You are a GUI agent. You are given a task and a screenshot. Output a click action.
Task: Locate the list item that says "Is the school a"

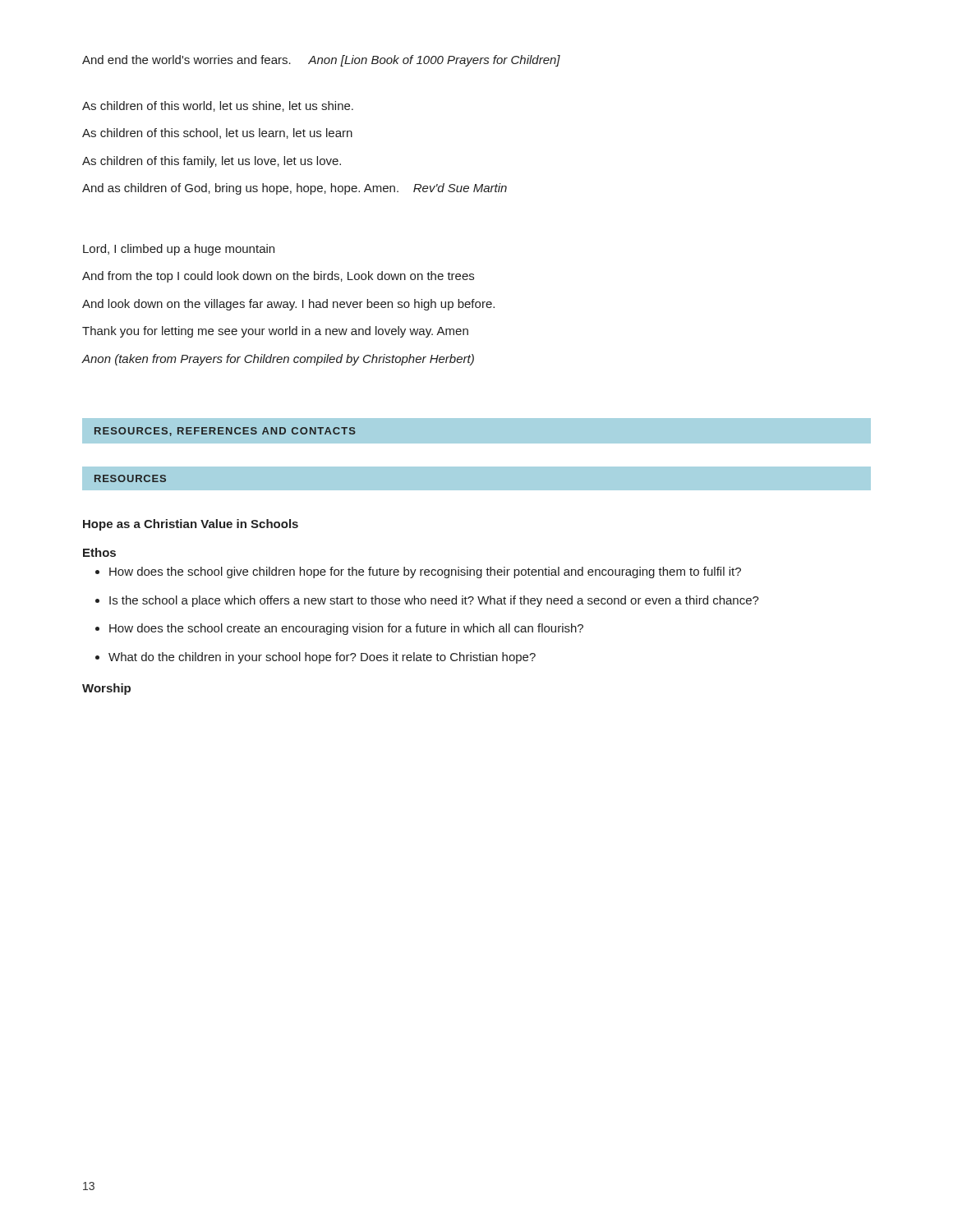tap(434, 600)
